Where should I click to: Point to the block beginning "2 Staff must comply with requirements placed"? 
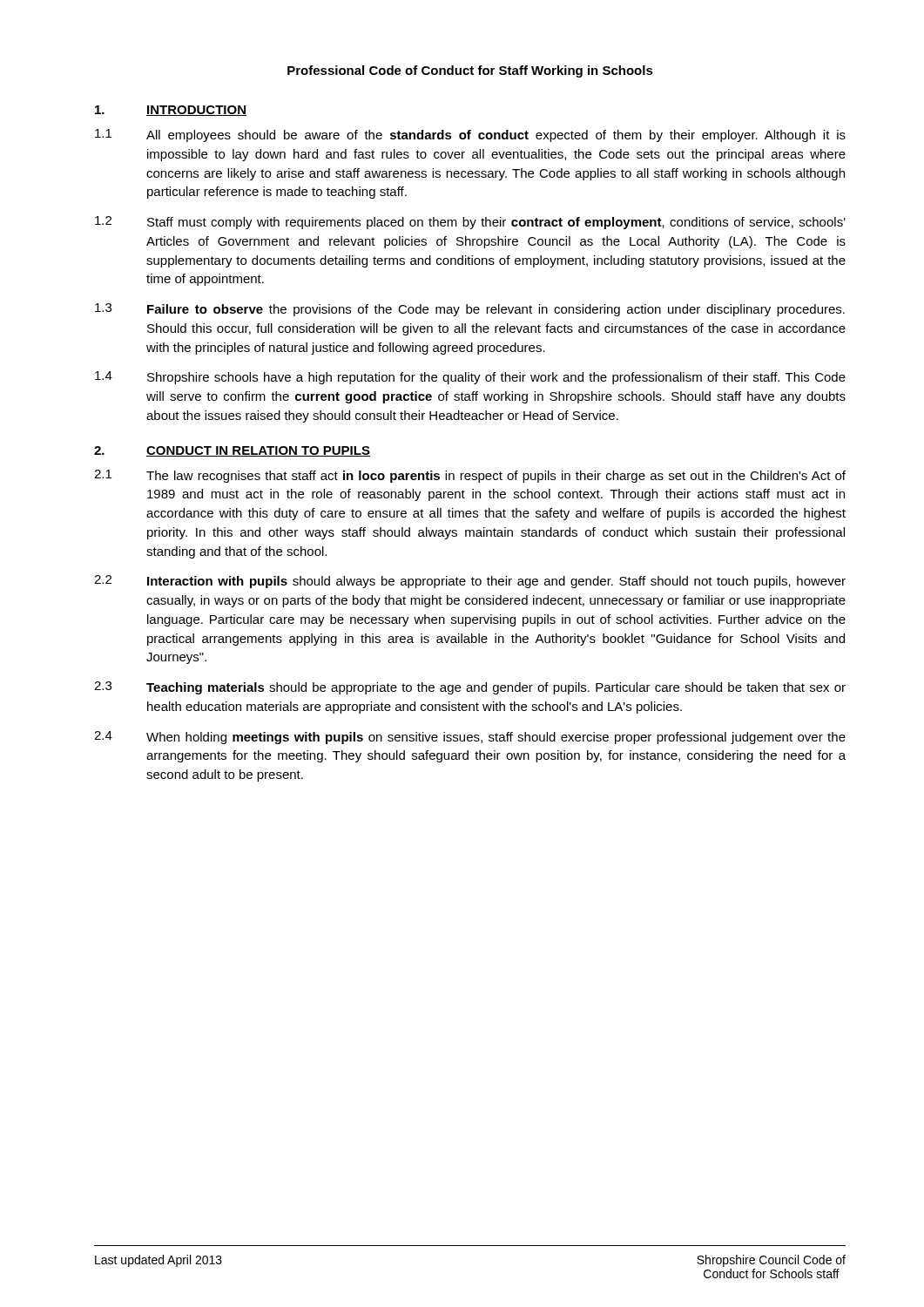(x=470, y=251)
